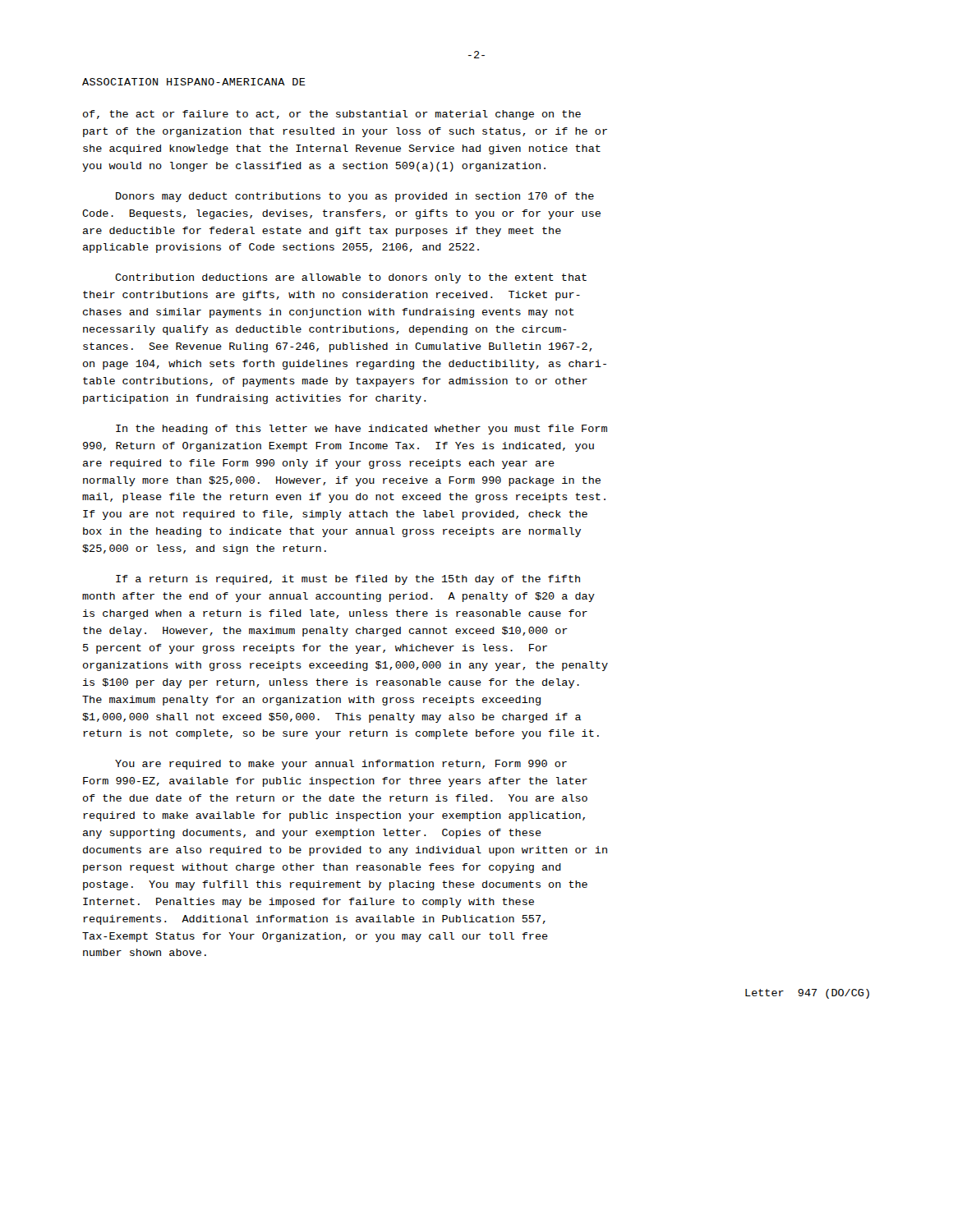Select the text starting "In the heading of this letter"
Image resolution: width=953 pixels, height=1232 pixels.
point(345,489)
